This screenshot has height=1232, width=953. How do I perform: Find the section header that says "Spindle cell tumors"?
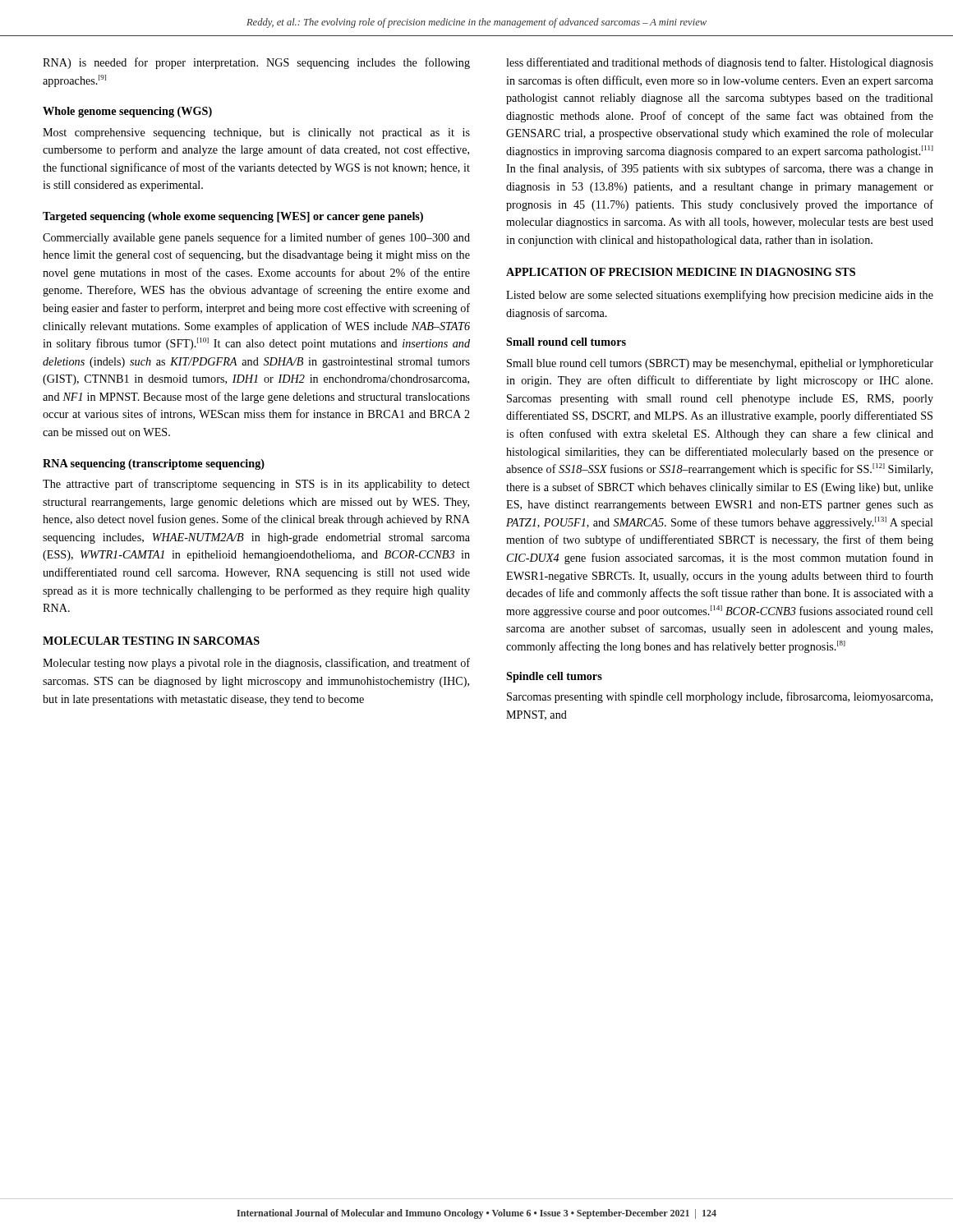pyautogui.click(x=554, y=676)
